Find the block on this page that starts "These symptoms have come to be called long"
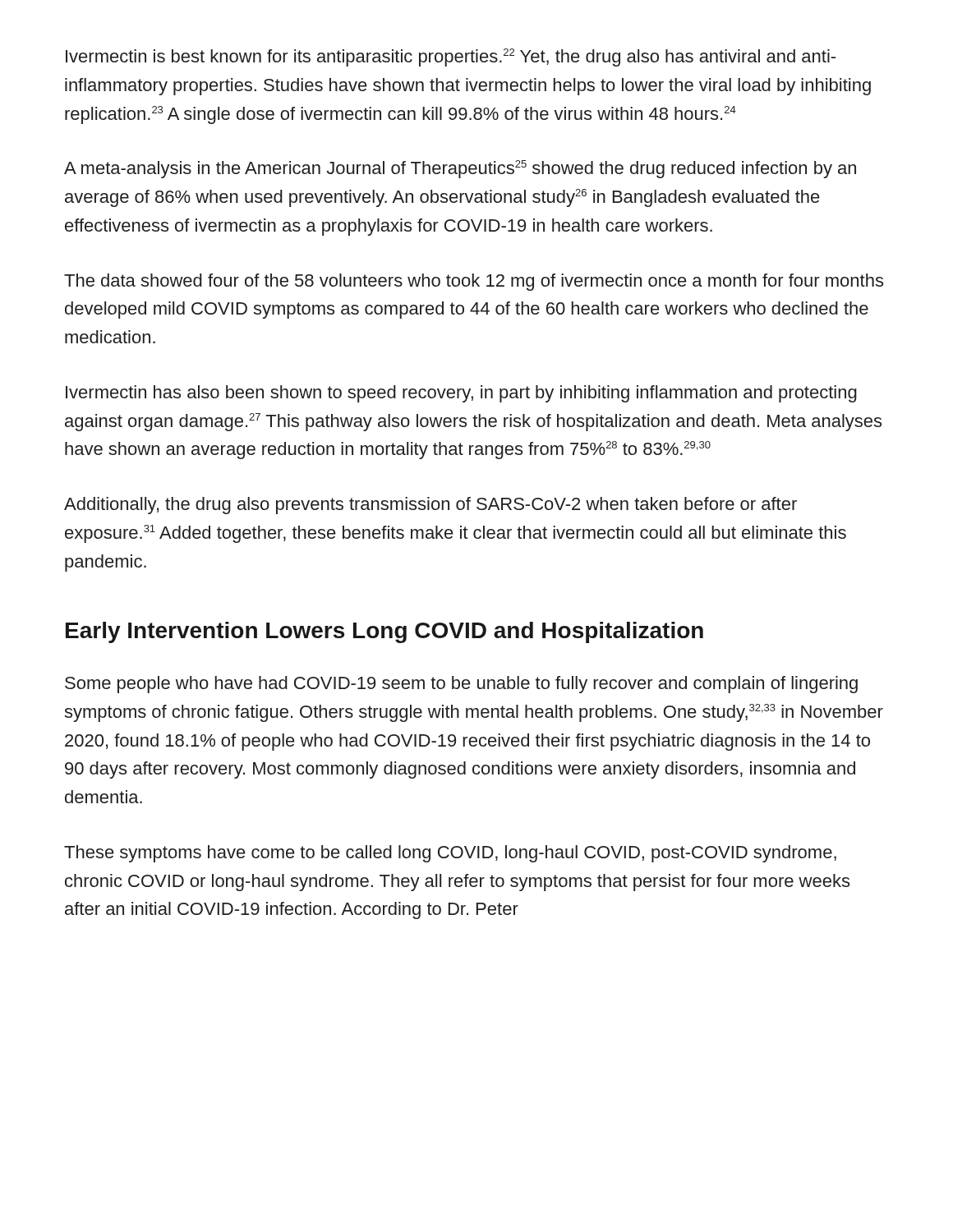Viewport: 953px width, 1232px height. click(457, 881)
